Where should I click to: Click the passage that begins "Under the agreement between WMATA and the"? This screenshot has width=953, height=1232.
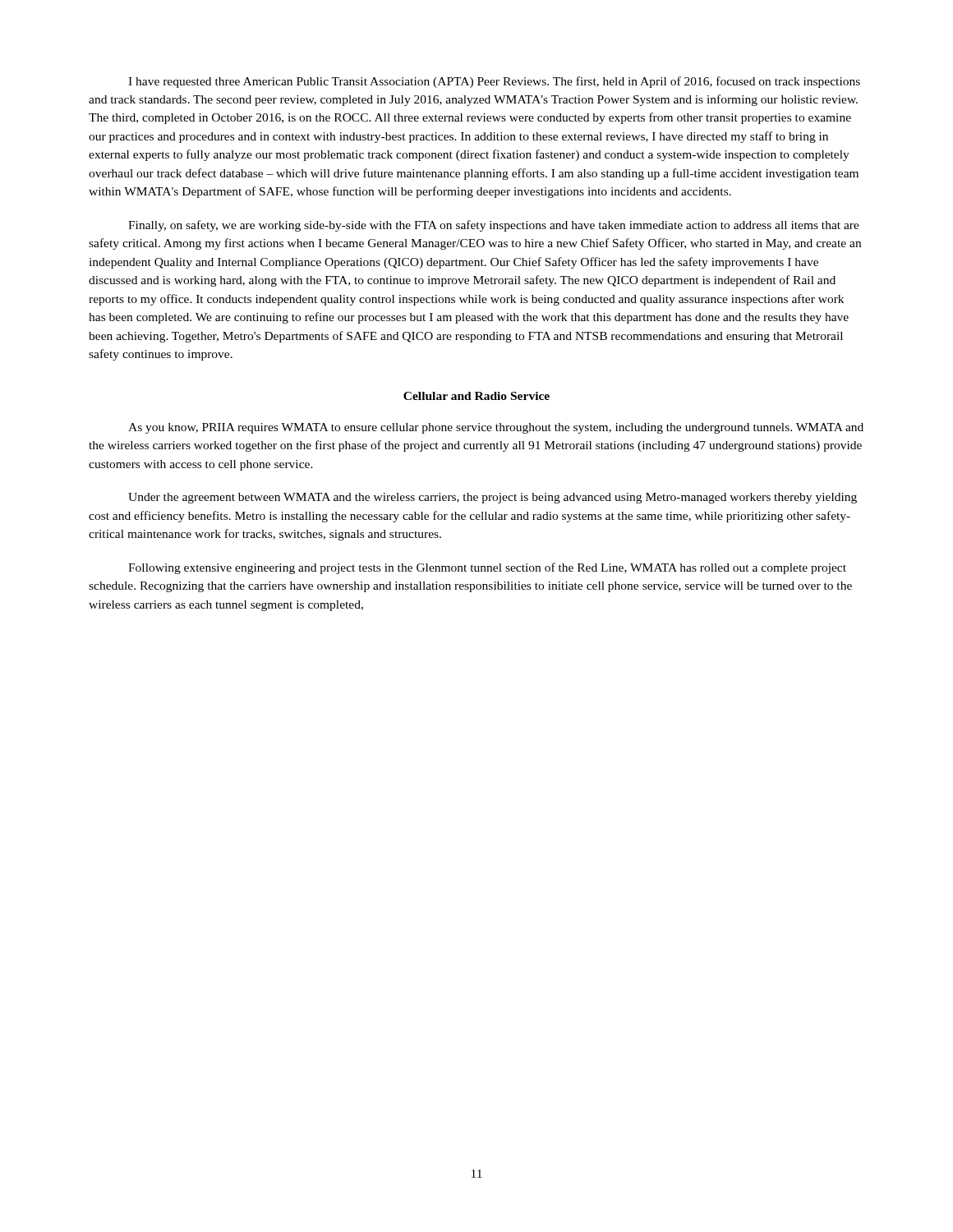tap(476, 516)
